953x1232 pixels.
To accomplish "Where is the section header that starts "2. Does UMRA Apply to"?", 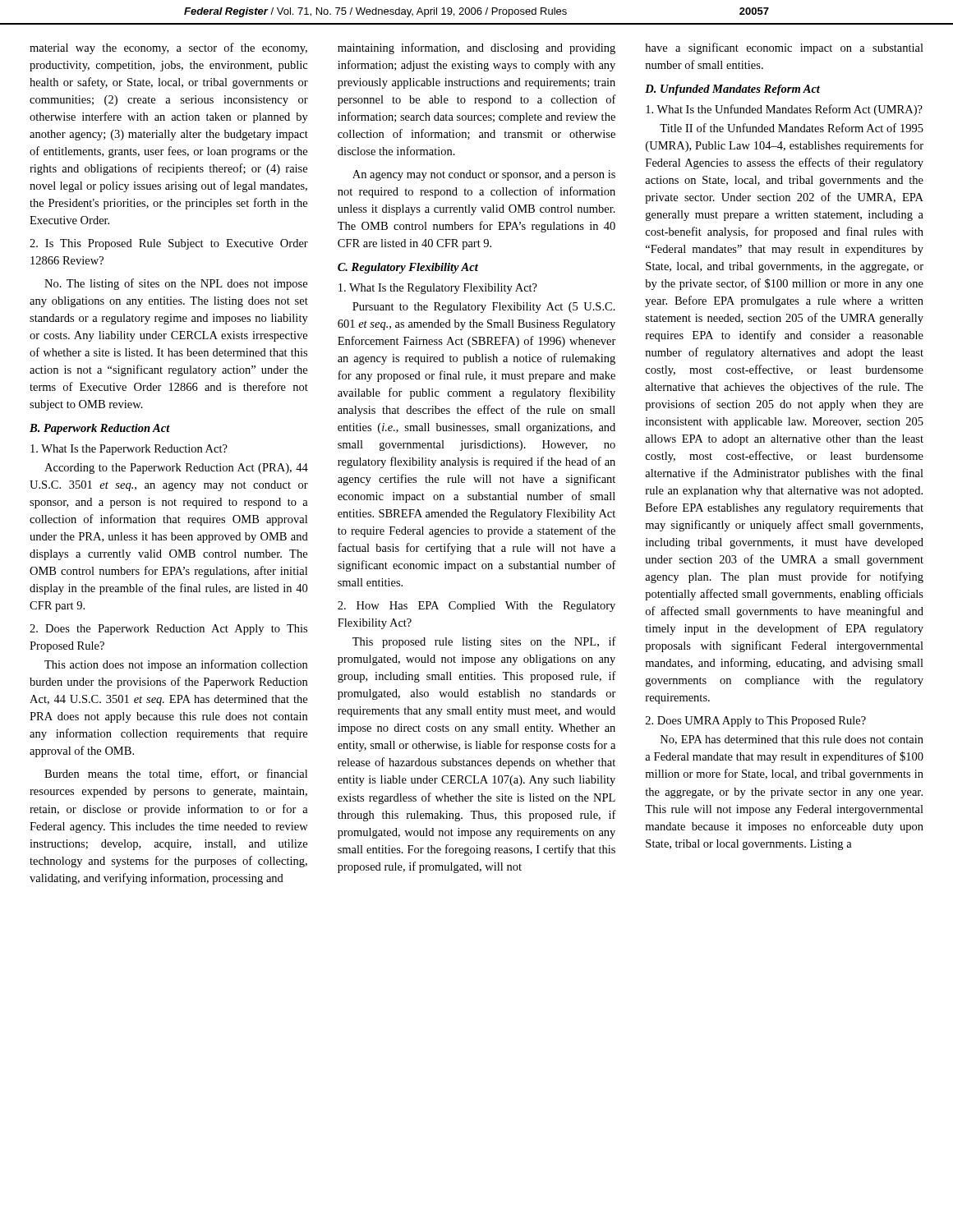I will 784,721.
